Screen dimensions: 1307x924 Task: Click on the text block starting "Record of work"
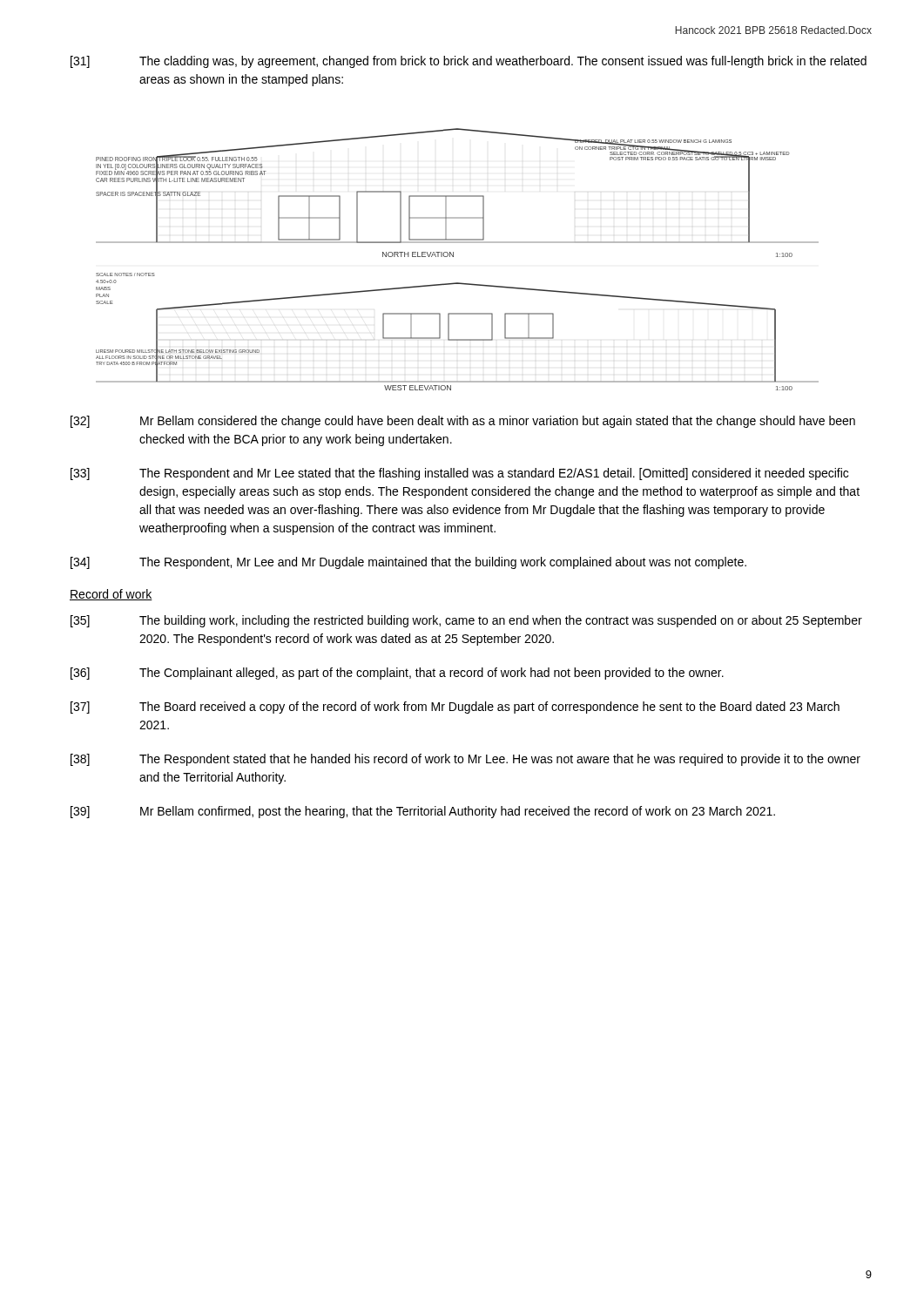click(111, 594)
